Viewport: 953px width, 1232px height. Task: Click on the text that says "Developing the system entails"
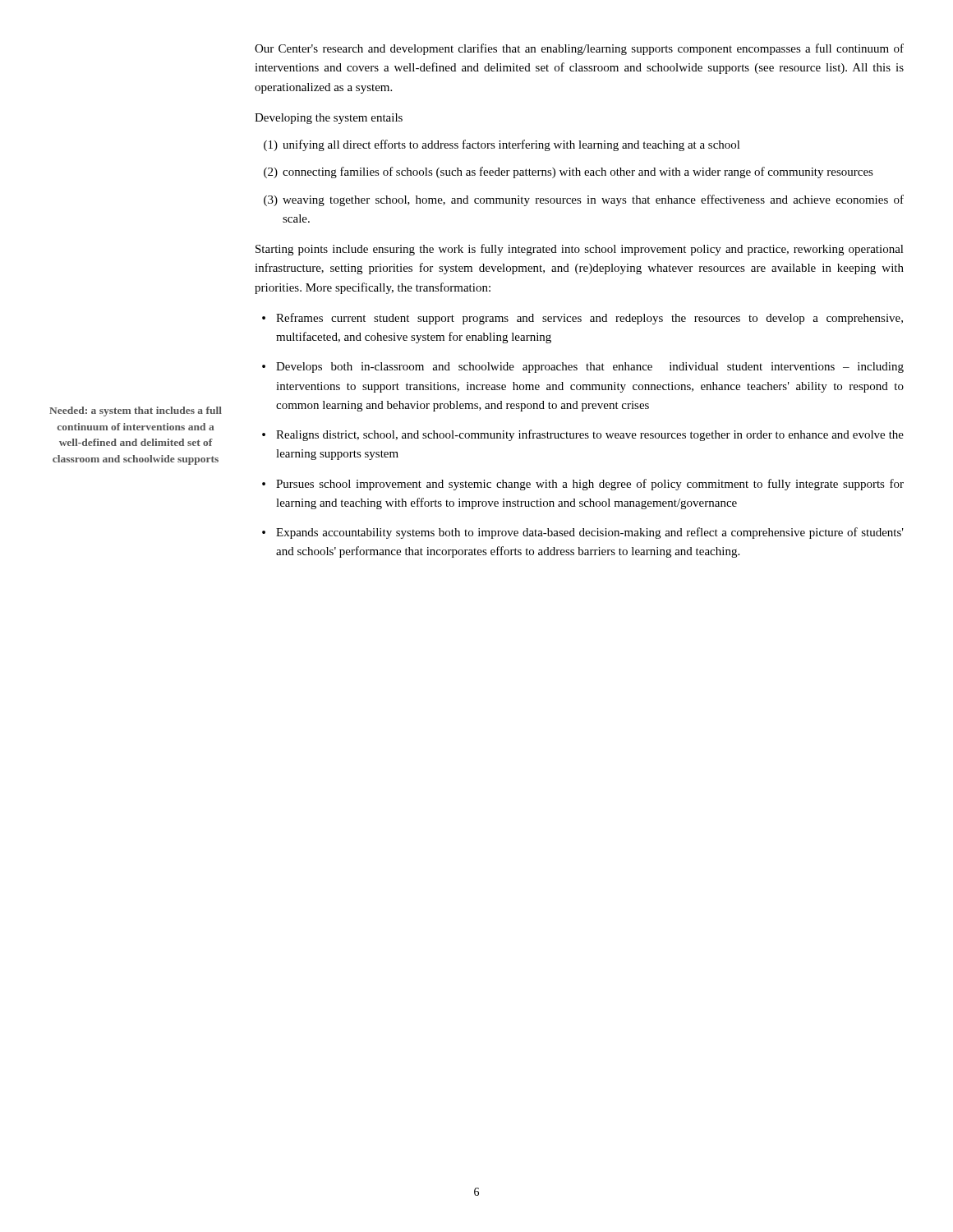pyautogui.click(x=329, y=117)
